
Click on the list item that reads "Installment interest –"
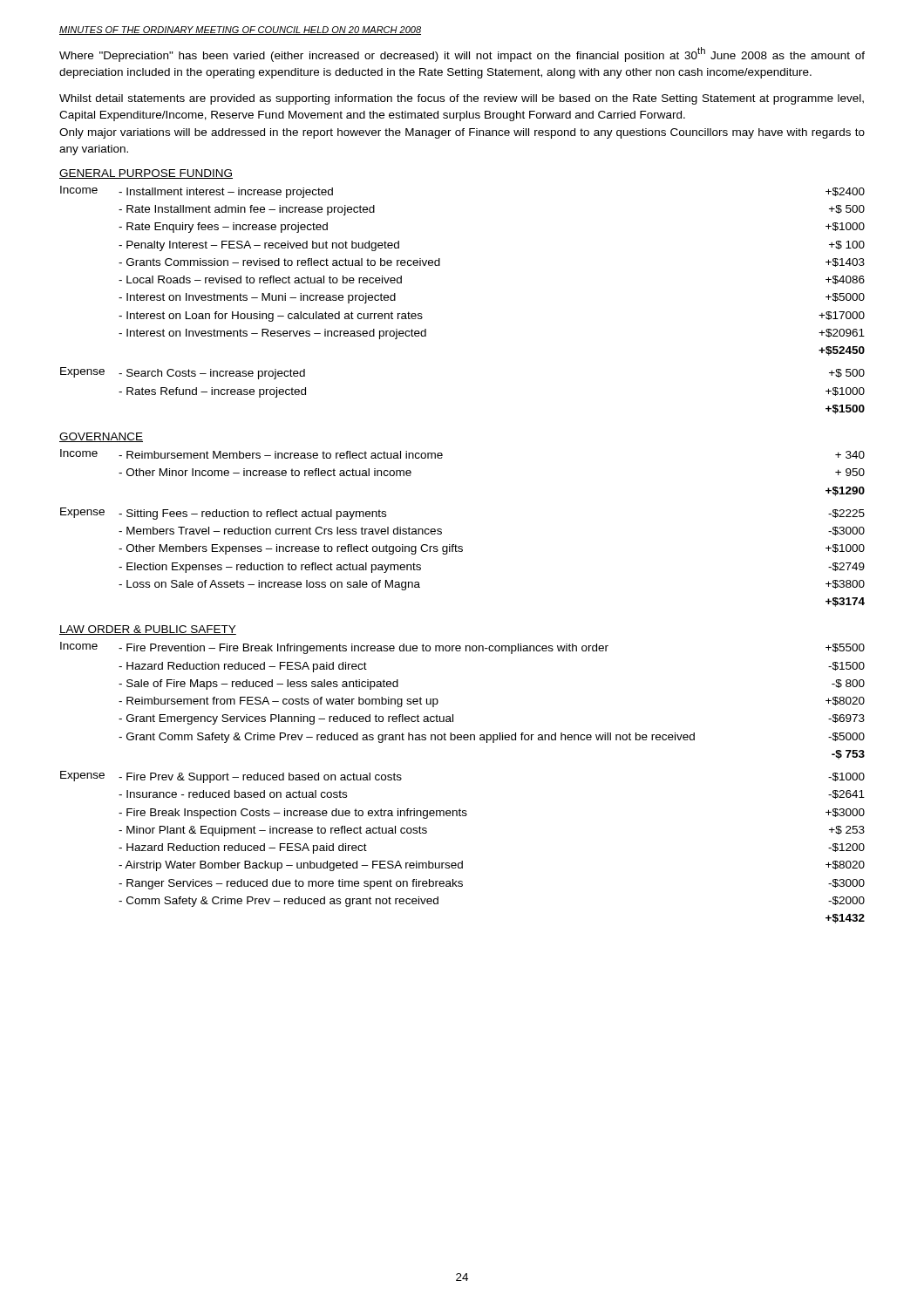pyautogui.click(x=223, y=192)
